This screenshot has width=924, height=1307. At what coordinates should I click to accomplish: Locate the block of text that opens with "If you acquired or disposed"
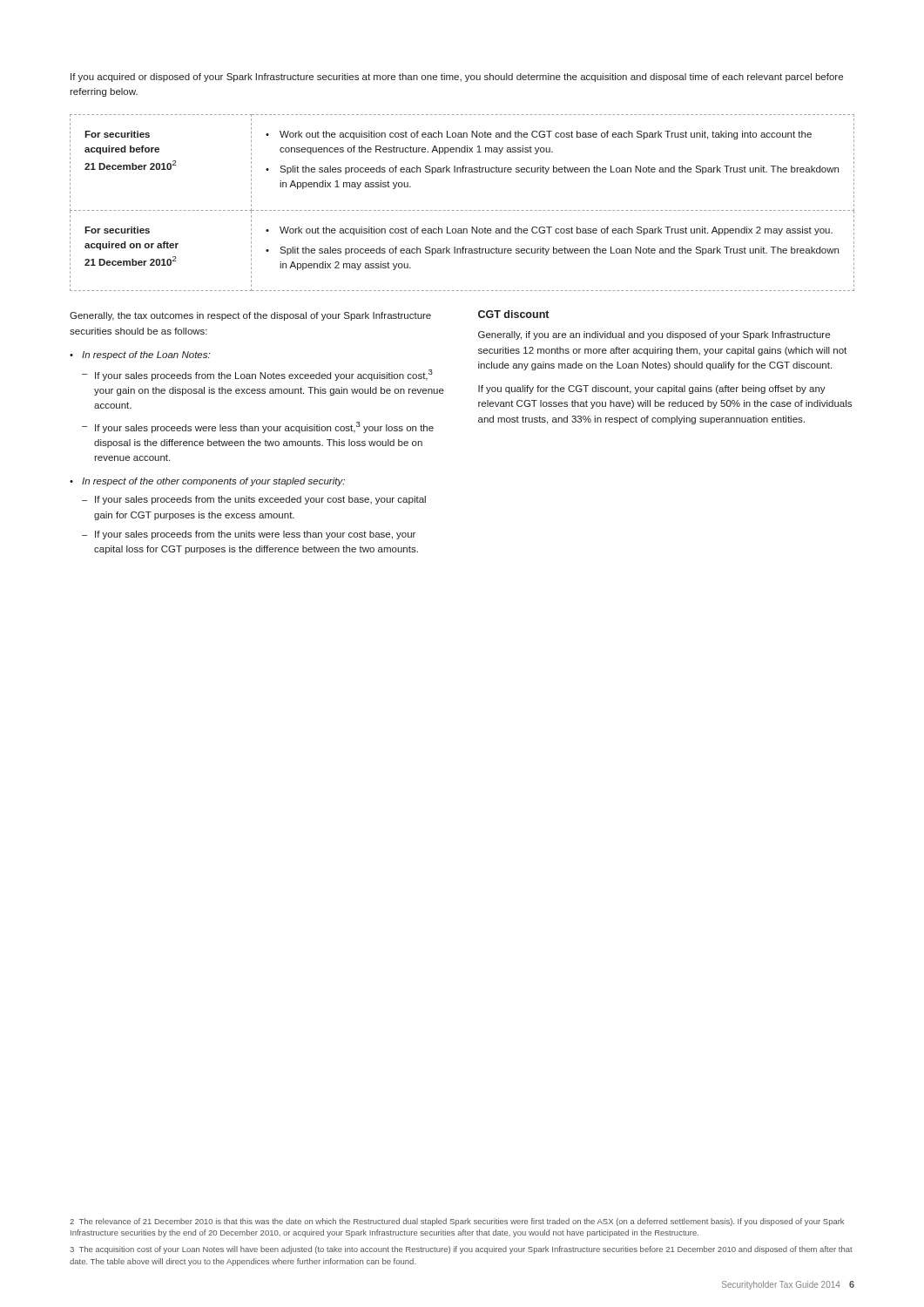pos(457,84)
